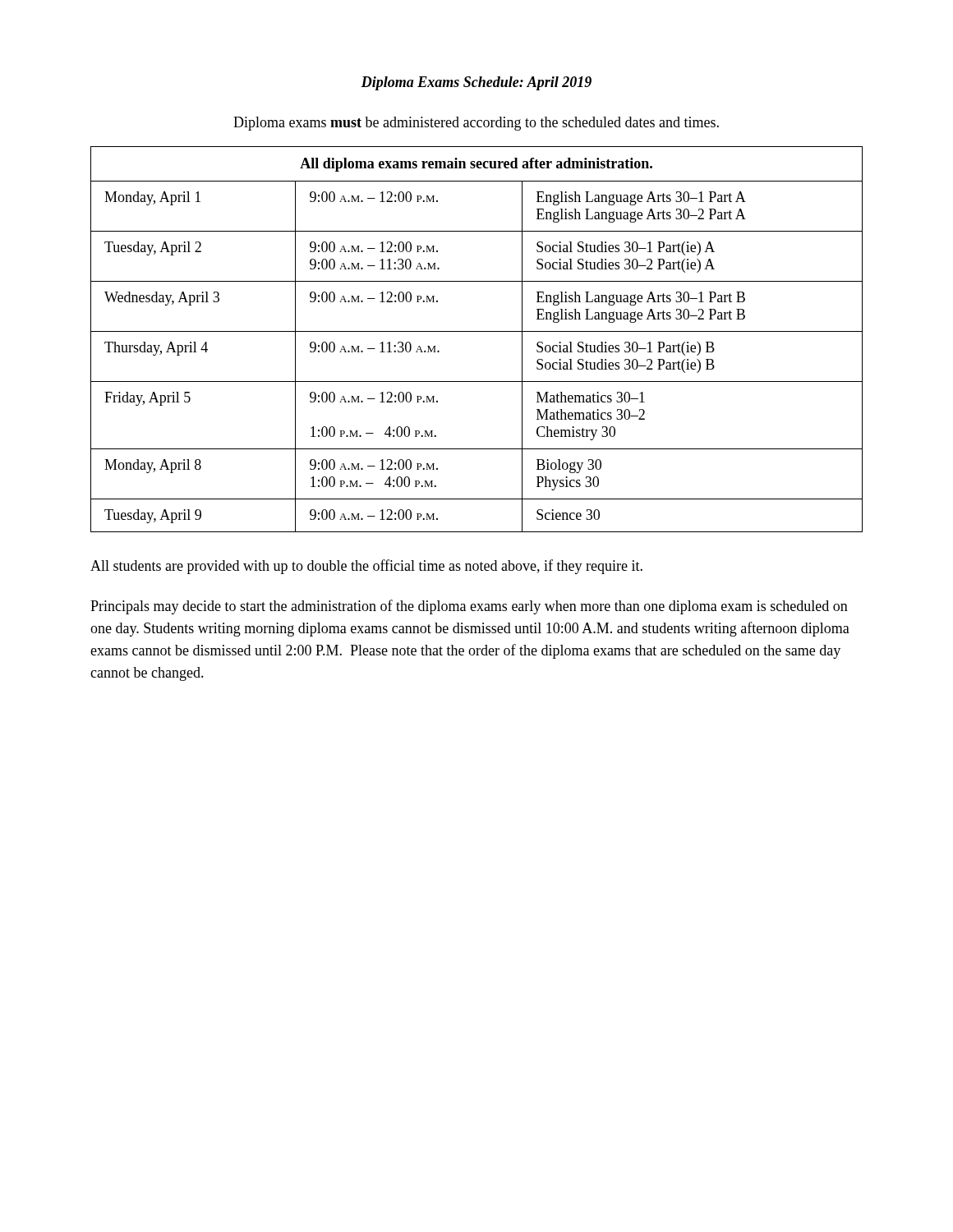This screenshot has width=953, height=1232.
Task: Click on the text block containing "Principals may decide to"
Action: (470, 639)
